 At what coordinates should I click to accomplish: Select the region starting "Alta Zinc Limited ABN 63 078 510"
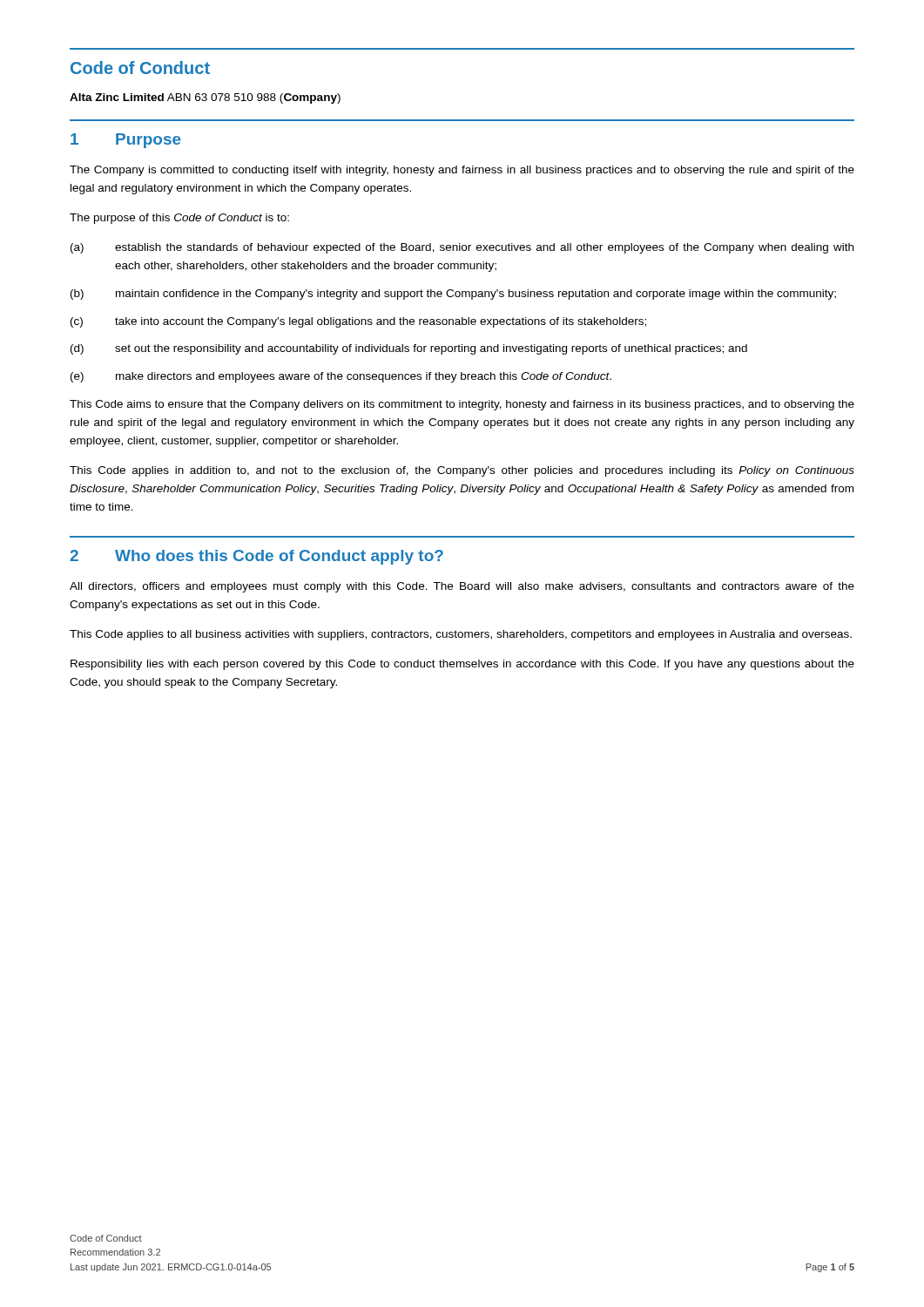205,97
